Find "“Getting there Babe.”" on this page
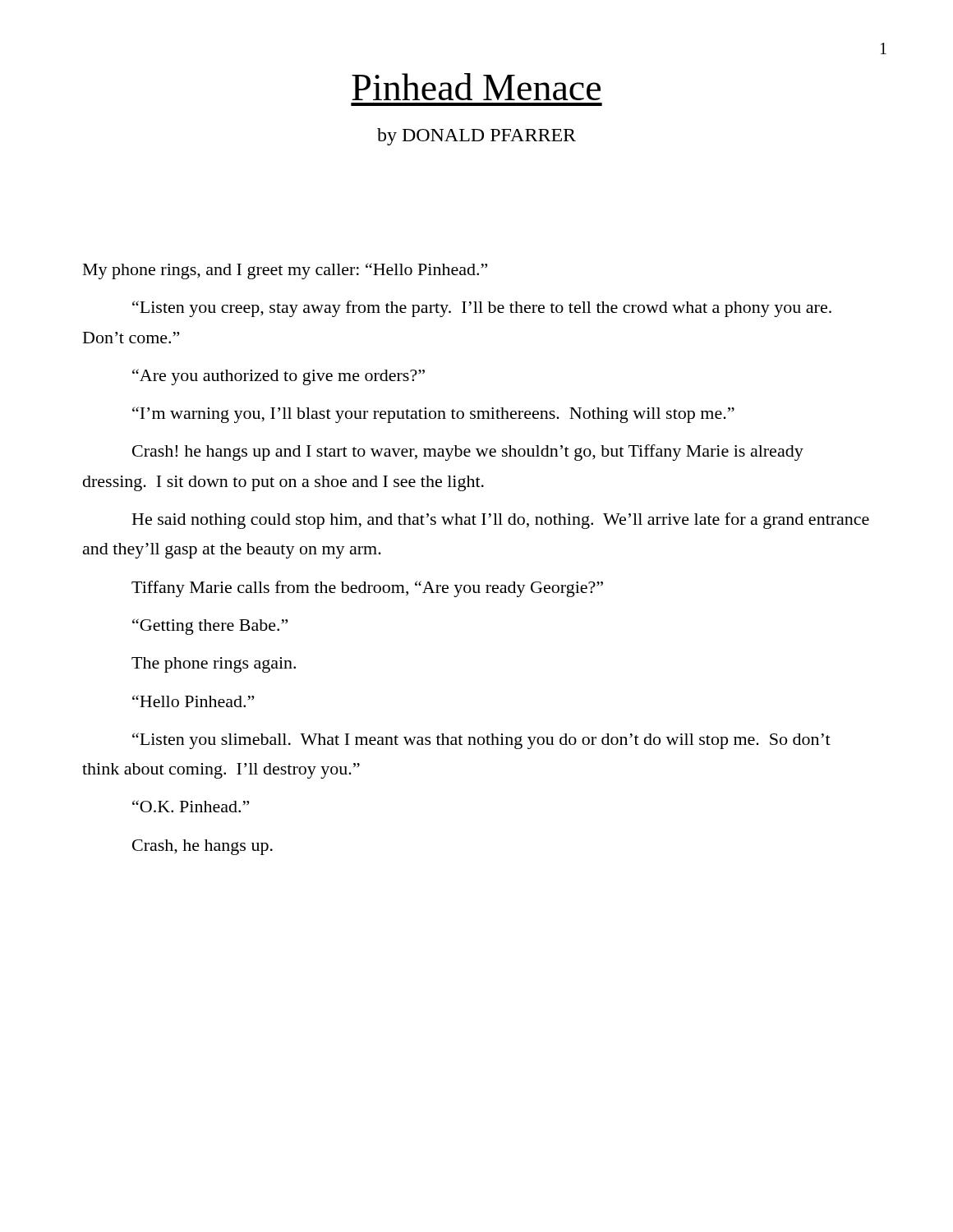This screenshot has height=1232, width=953. (x=210, y=625)
